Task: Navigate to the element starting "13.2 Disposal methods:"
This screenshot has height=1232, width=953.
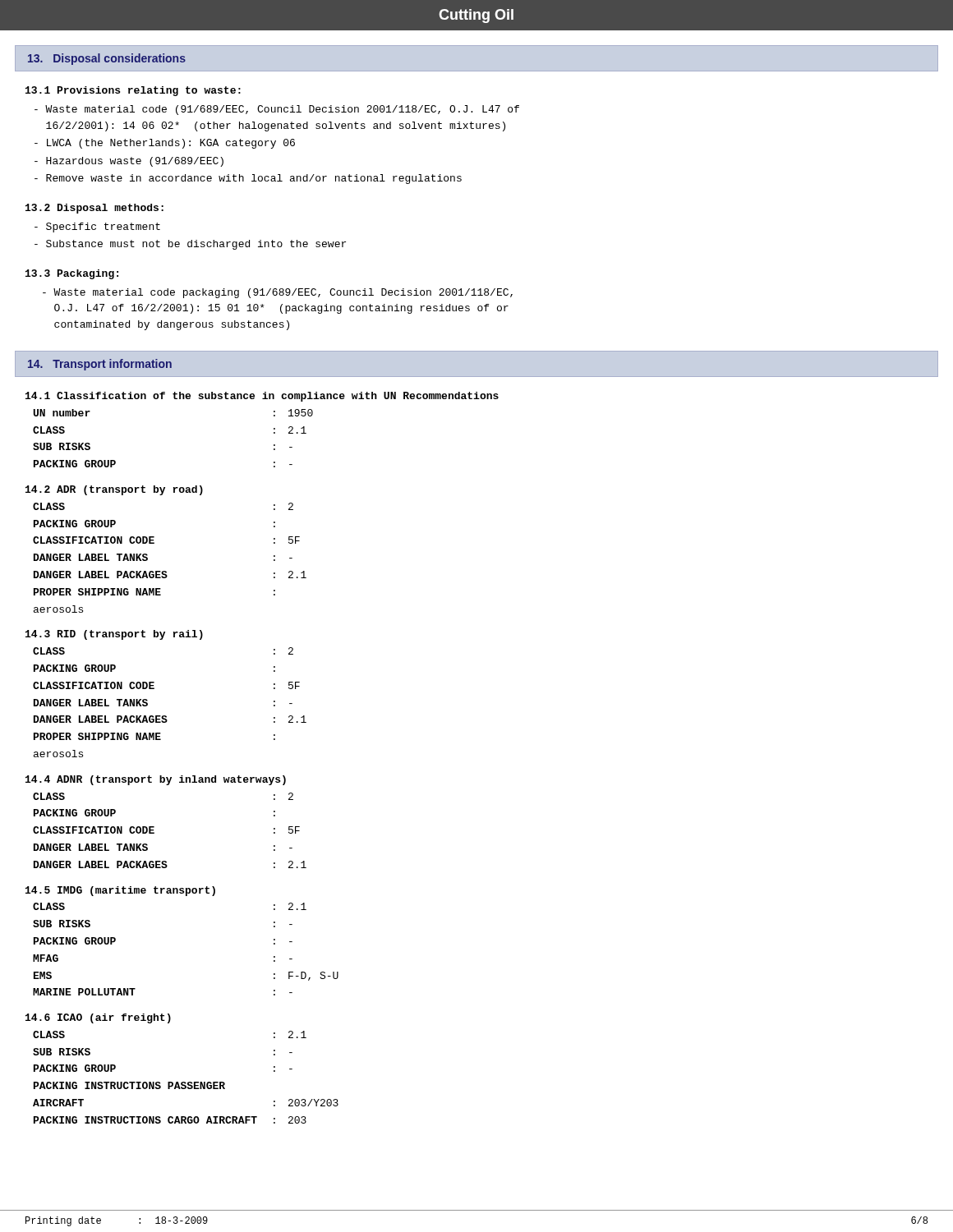Action: (95, 208)
